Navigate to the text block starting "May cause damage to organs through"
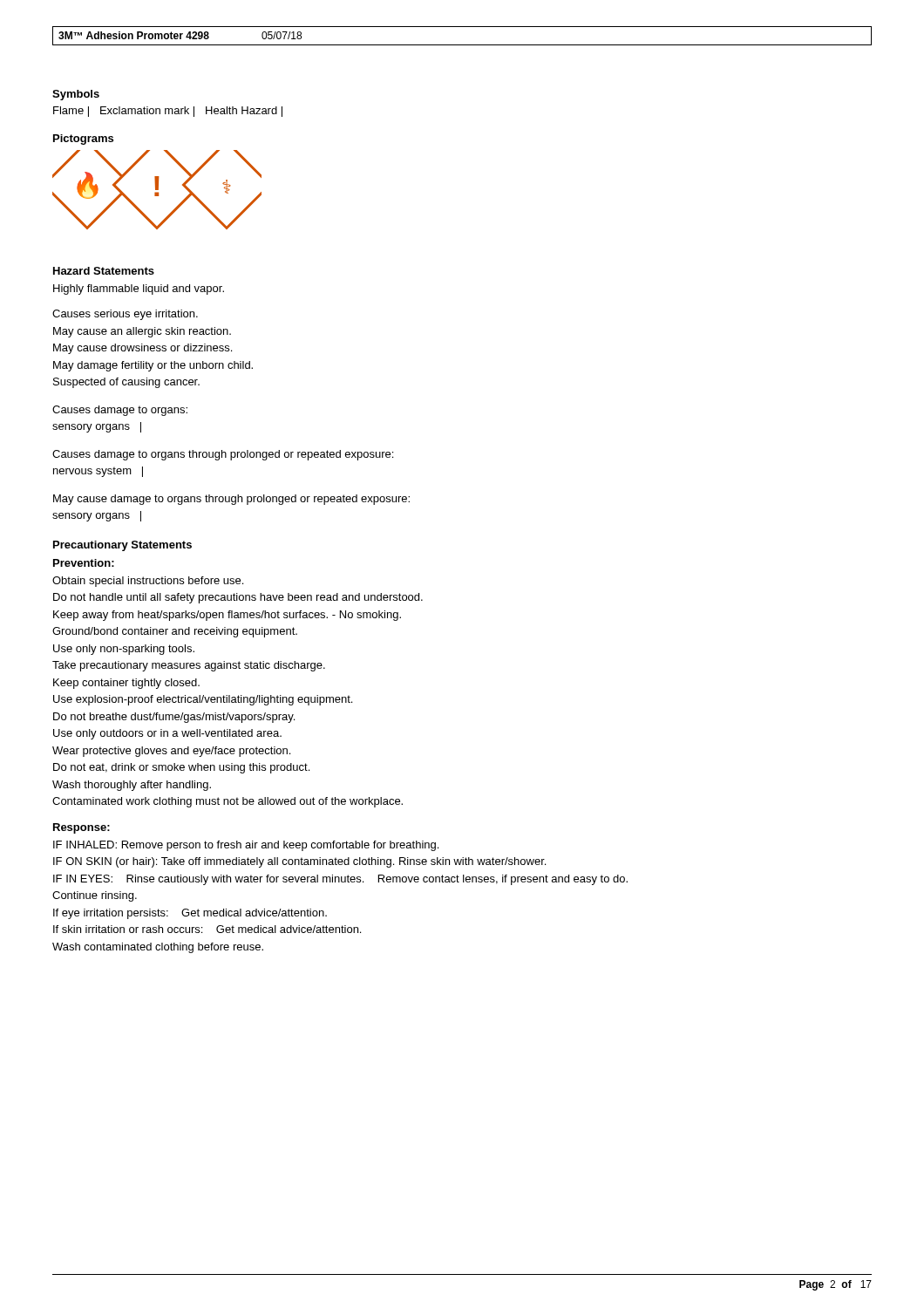The image size is (924, 1308). pos(231,500)
